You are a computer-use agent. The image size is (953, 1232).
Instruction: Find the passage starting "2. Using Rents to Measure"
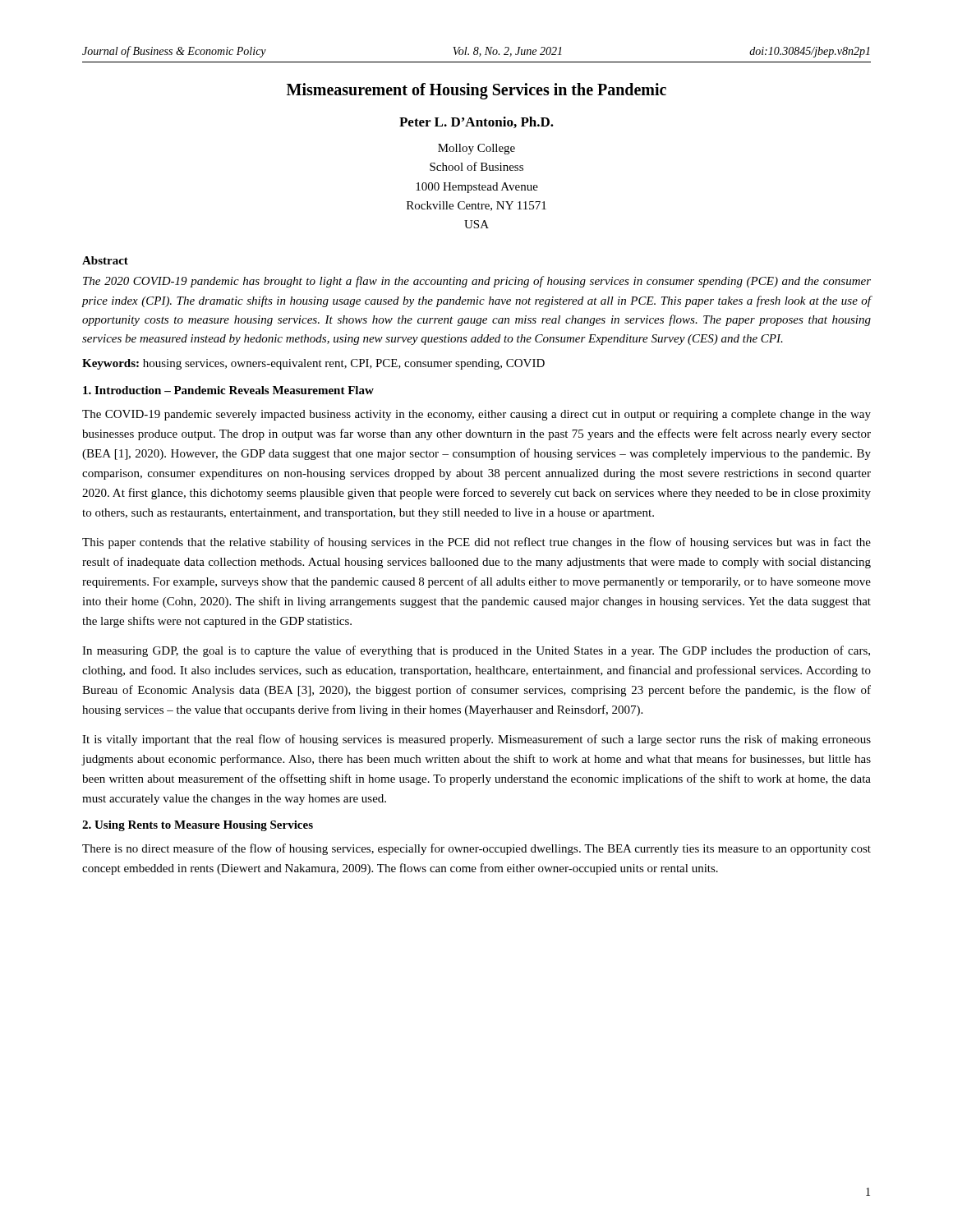click(x=198, y=825)
